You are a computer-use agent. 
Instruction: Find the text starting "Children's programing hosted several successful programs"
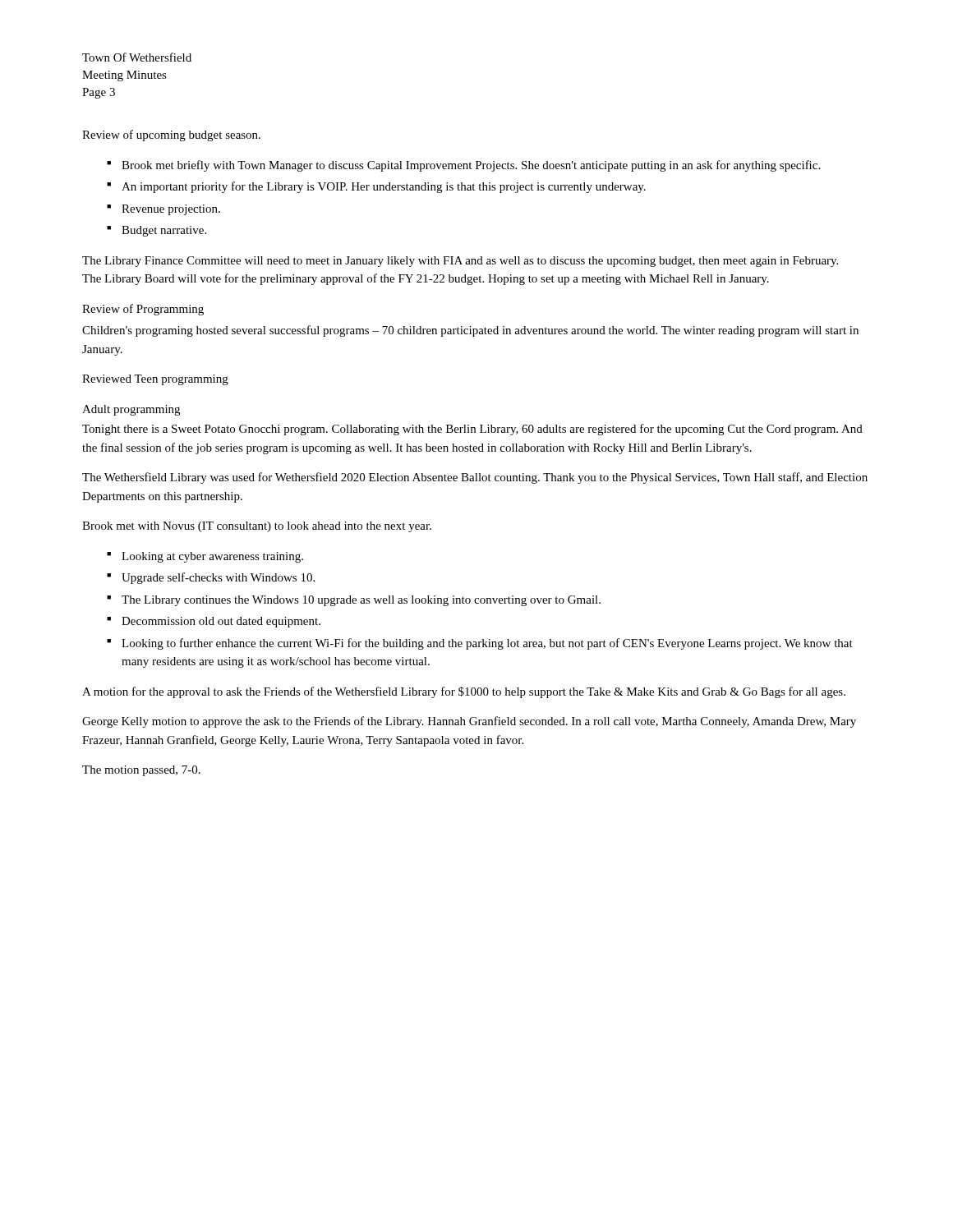[x=471, y=339]
